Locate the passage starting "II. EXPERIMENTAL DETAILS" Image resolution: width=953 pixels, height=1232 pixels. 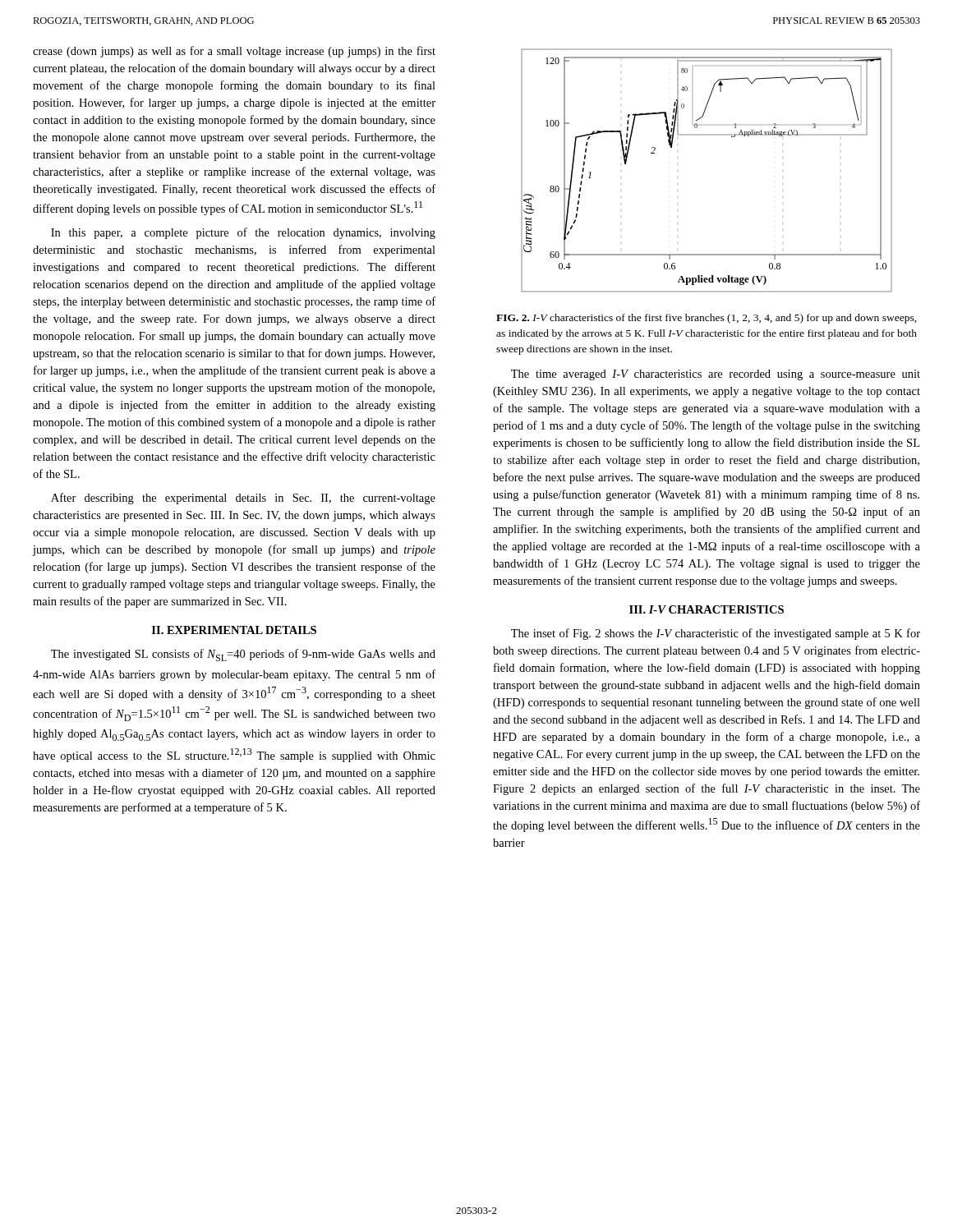(x=234, y=631)
